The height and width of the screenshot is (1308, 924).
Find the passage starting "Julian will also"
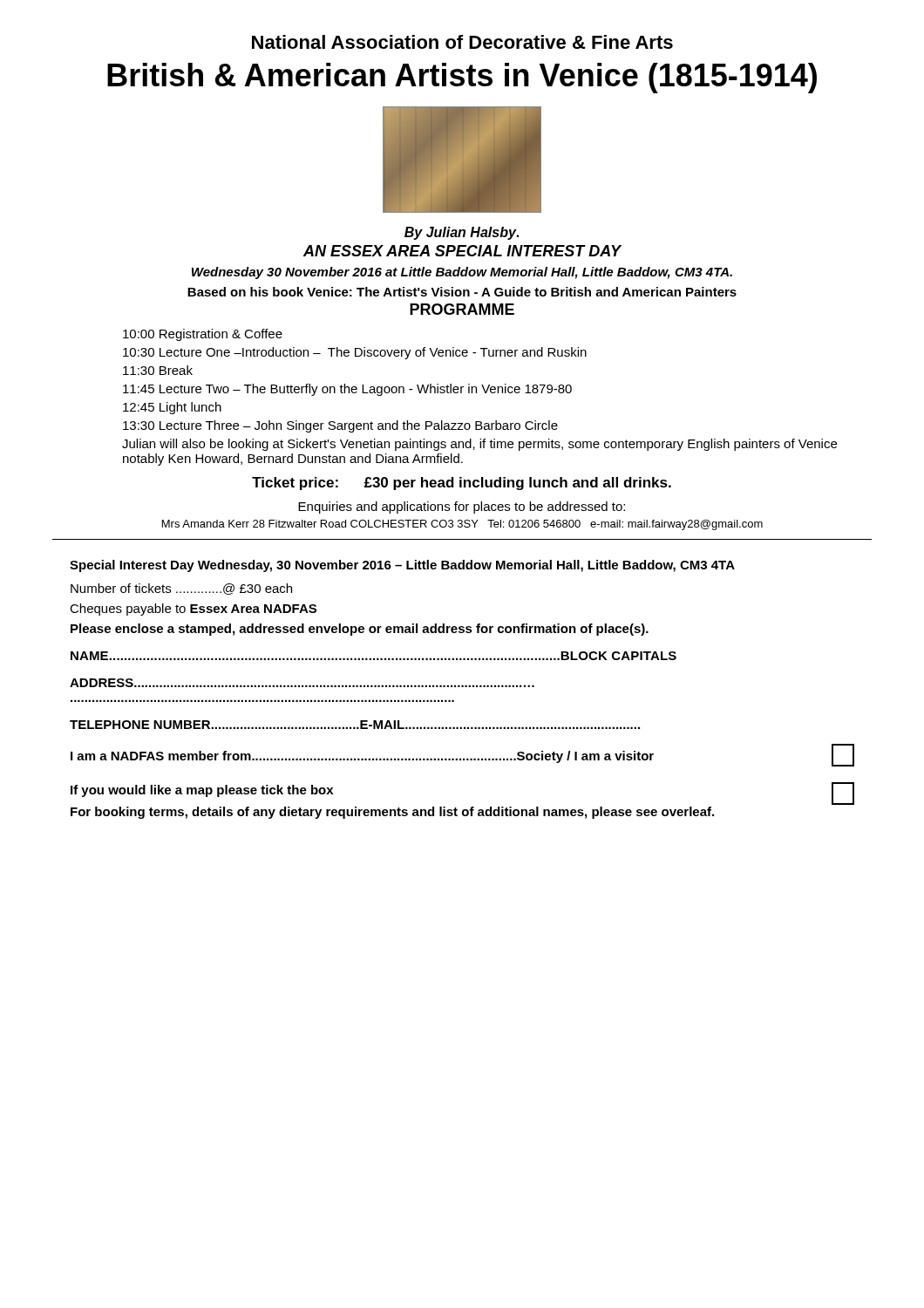point(480,451)
